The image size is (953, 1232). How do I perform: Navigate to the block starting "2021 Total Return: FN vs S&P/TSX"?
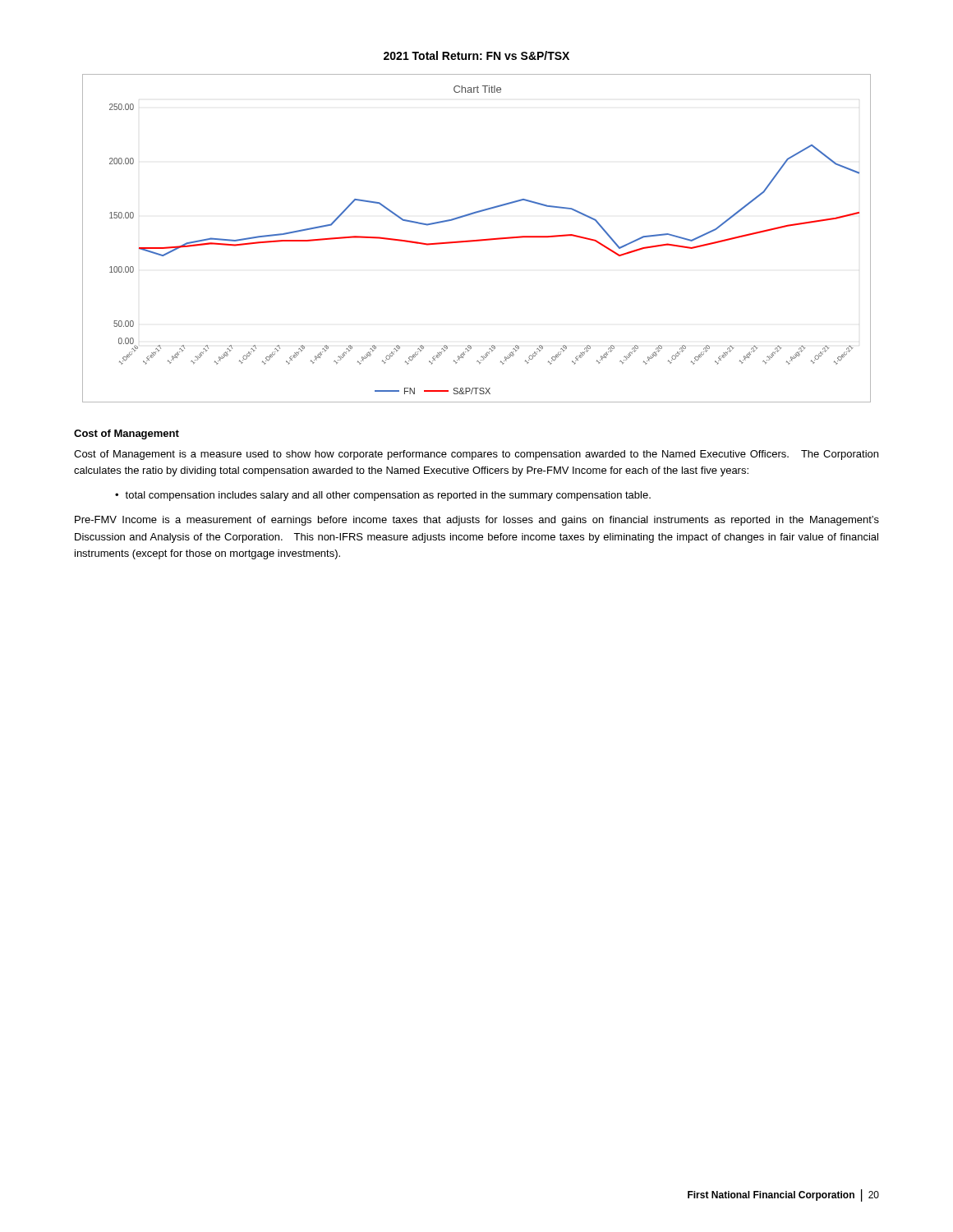476,56
